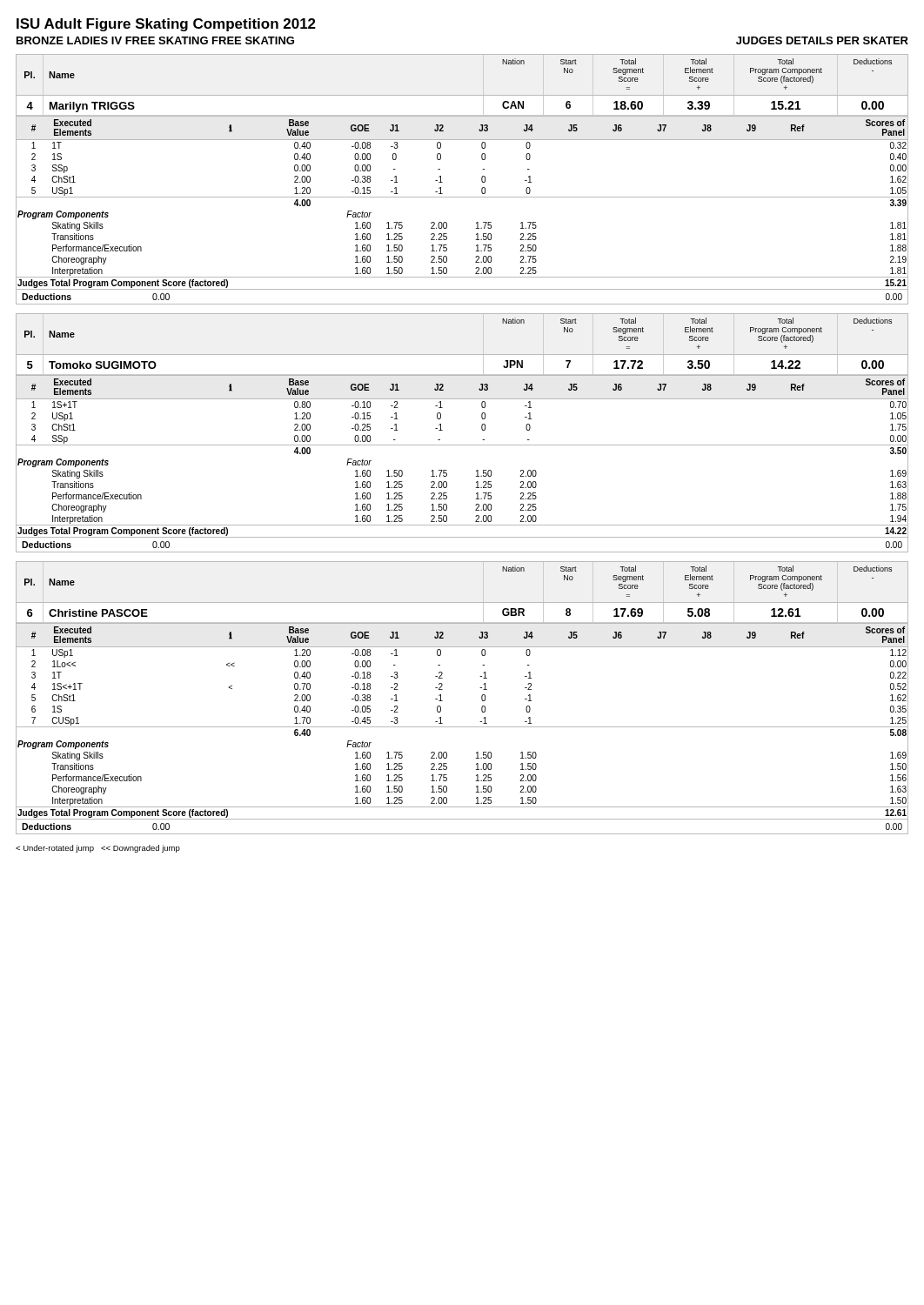This screenshot has height=1305, width=924.
Task: Select the element starting "ISU Adult Figure Skating Competition"
Action: (166, 24)
